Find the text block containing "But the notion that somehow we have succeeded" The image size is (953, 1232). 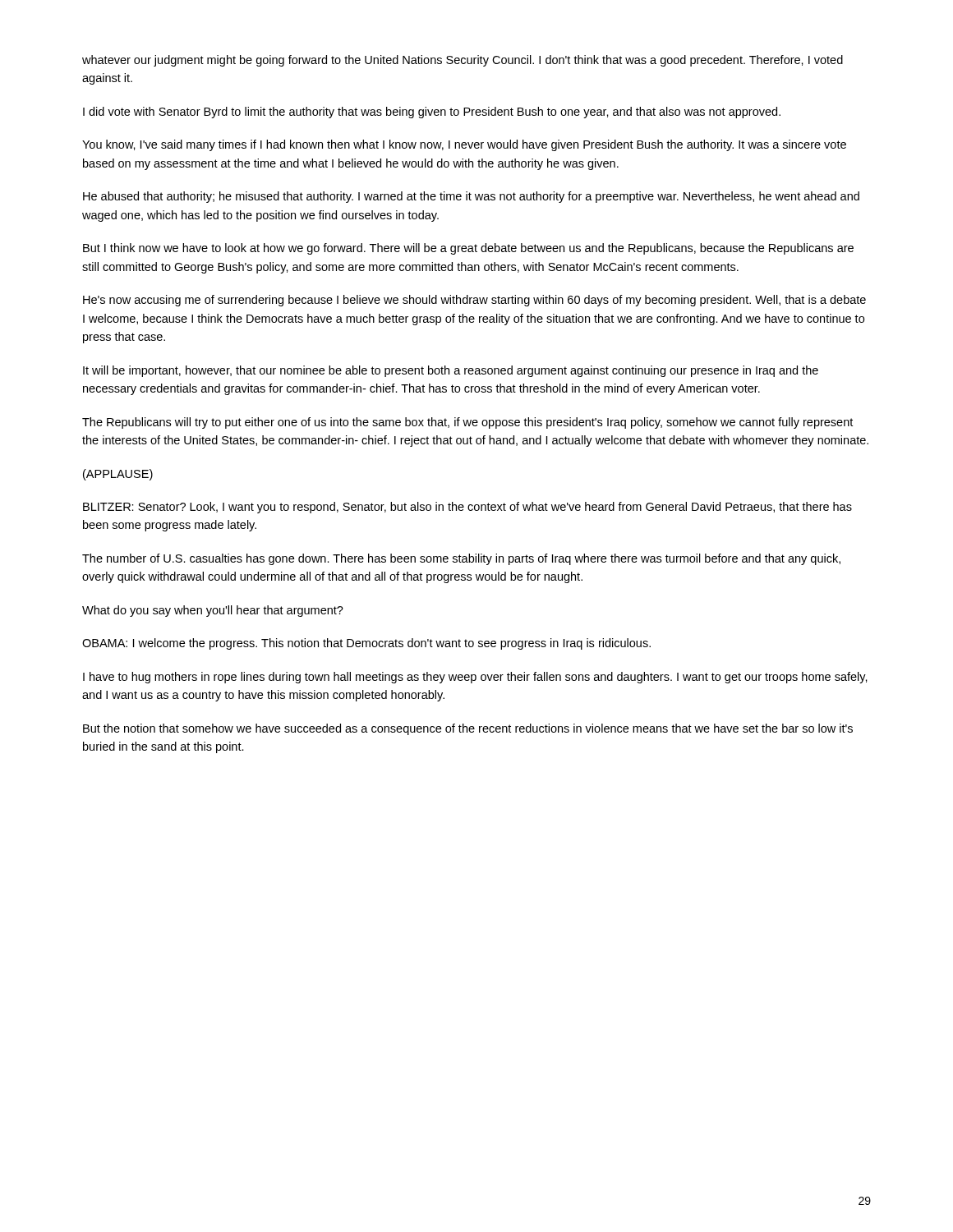click(468, 738)
